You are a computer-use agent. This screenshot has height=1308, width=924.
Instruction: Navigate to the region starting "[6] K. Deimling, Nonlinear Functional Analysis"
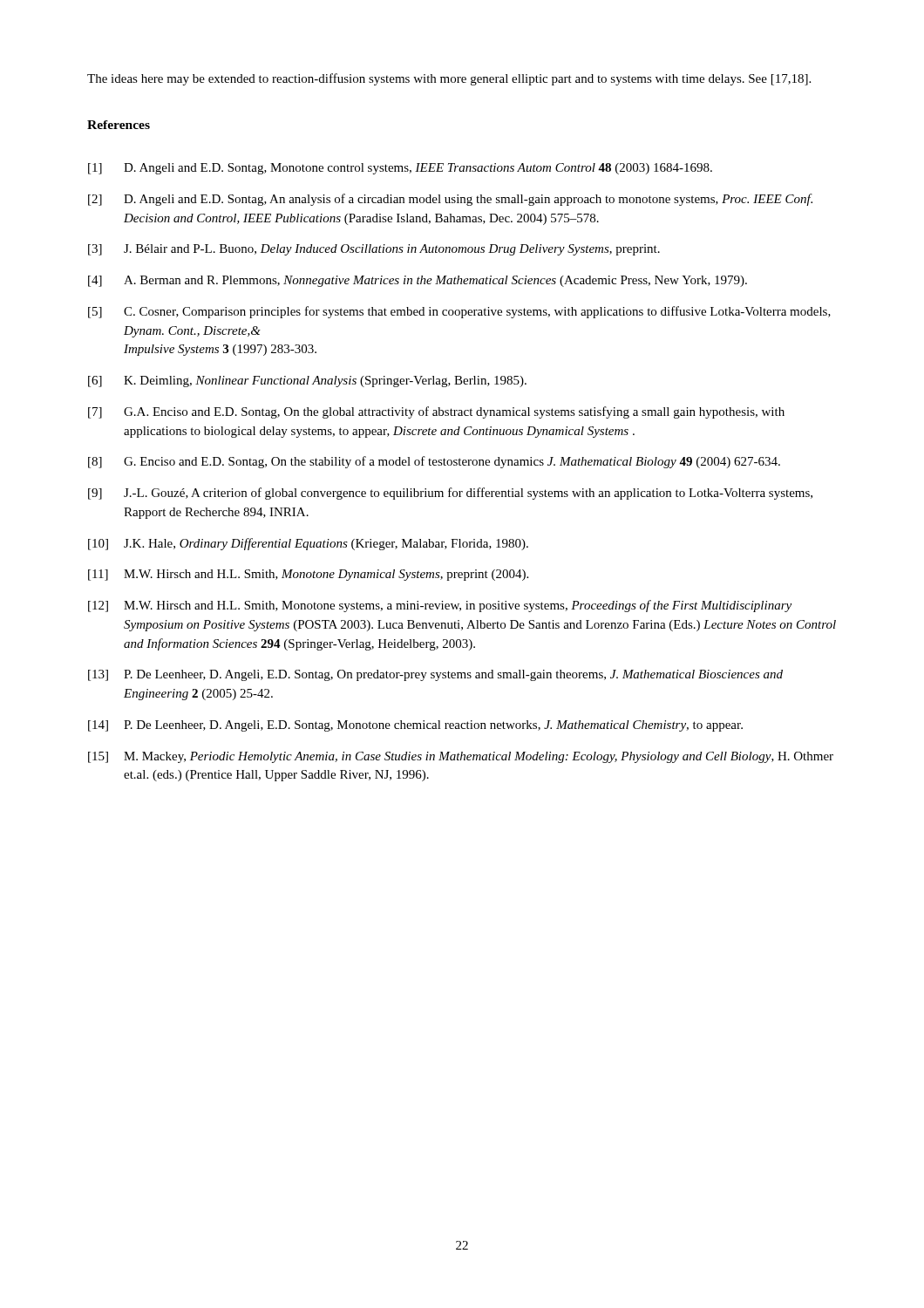tap(462, 381)
